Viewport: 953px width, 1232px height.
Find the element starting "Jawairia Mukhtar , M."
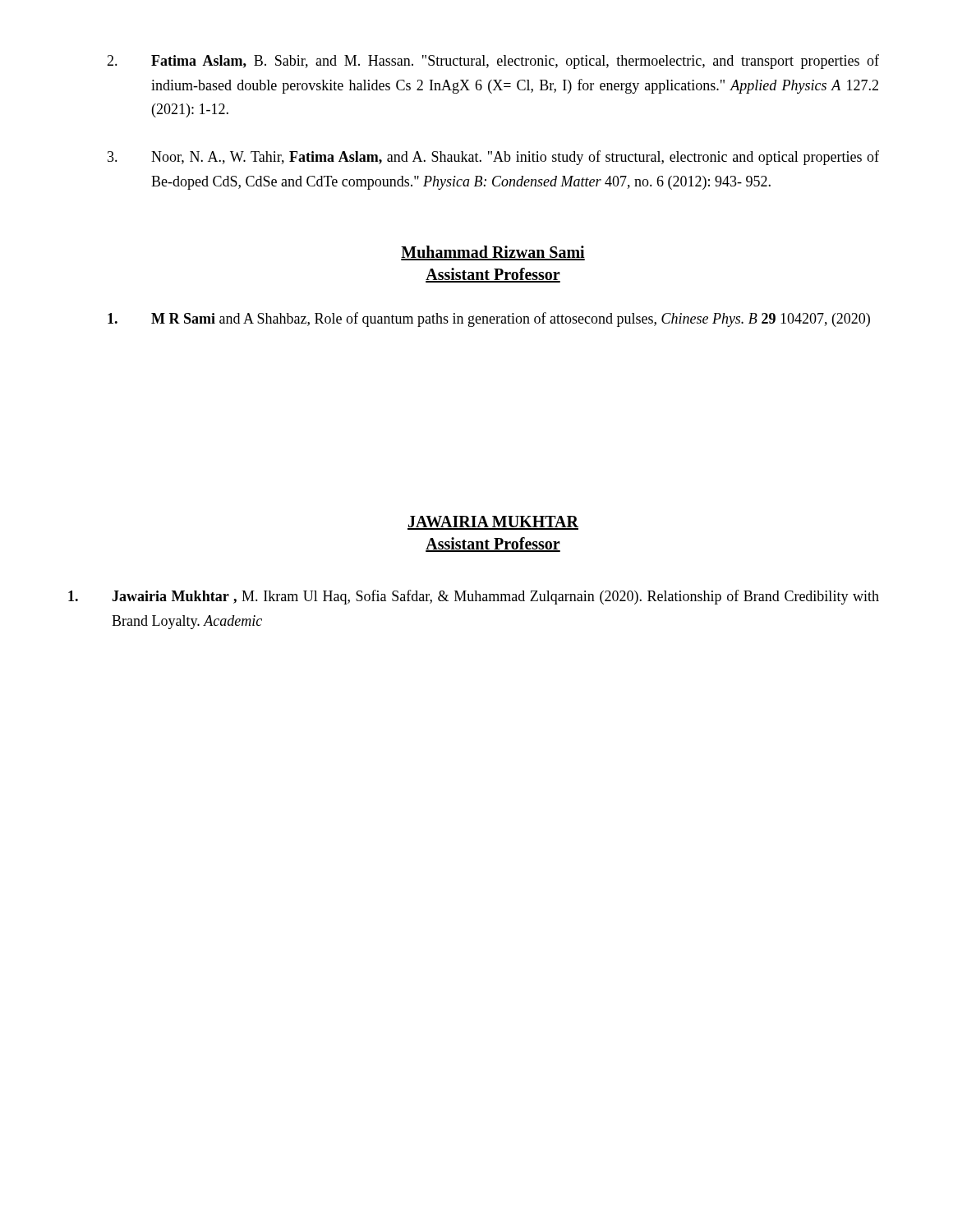click(473, 609)
